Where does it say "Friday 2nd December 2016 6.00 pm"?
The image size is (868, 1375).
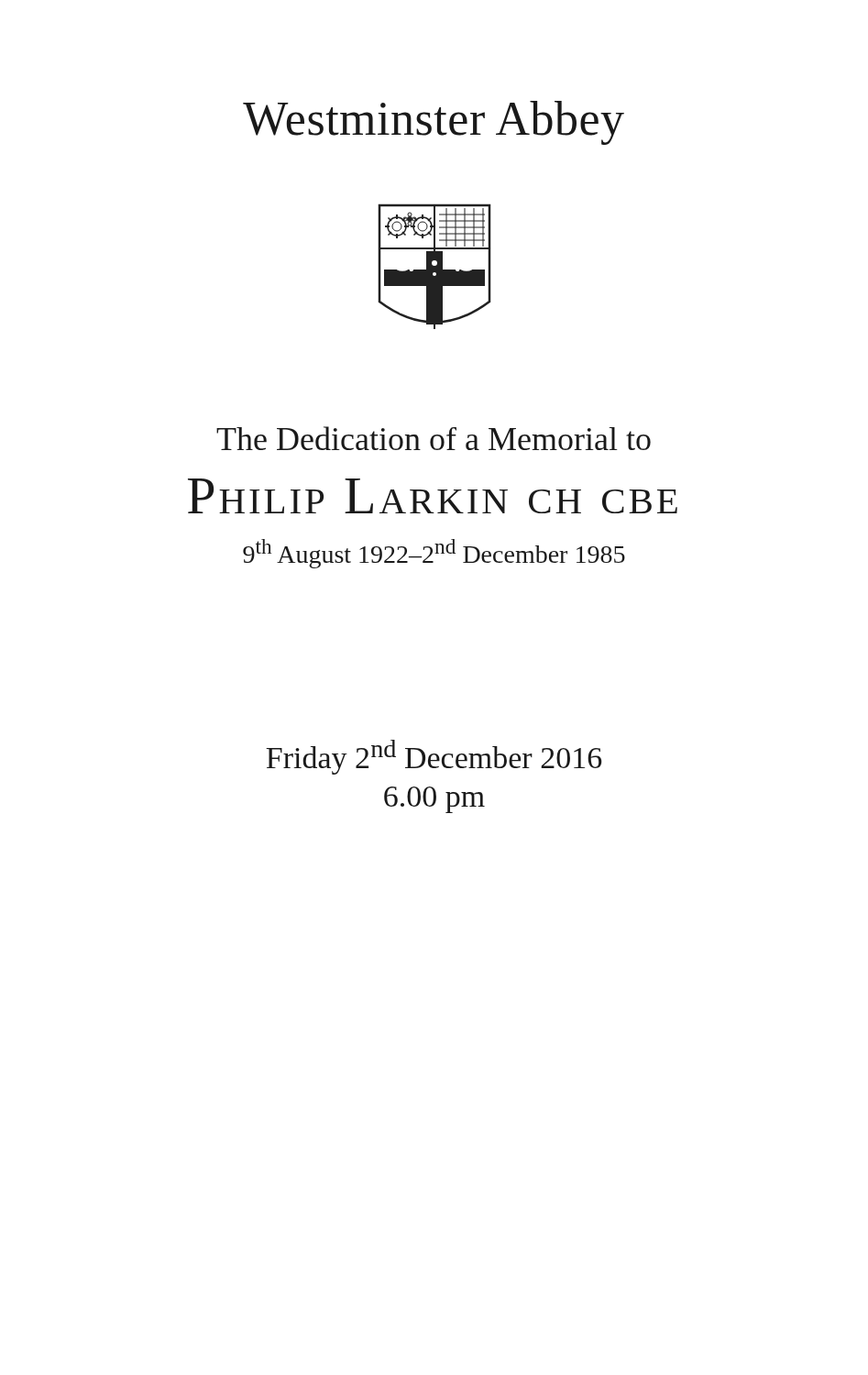click(434, 774)
